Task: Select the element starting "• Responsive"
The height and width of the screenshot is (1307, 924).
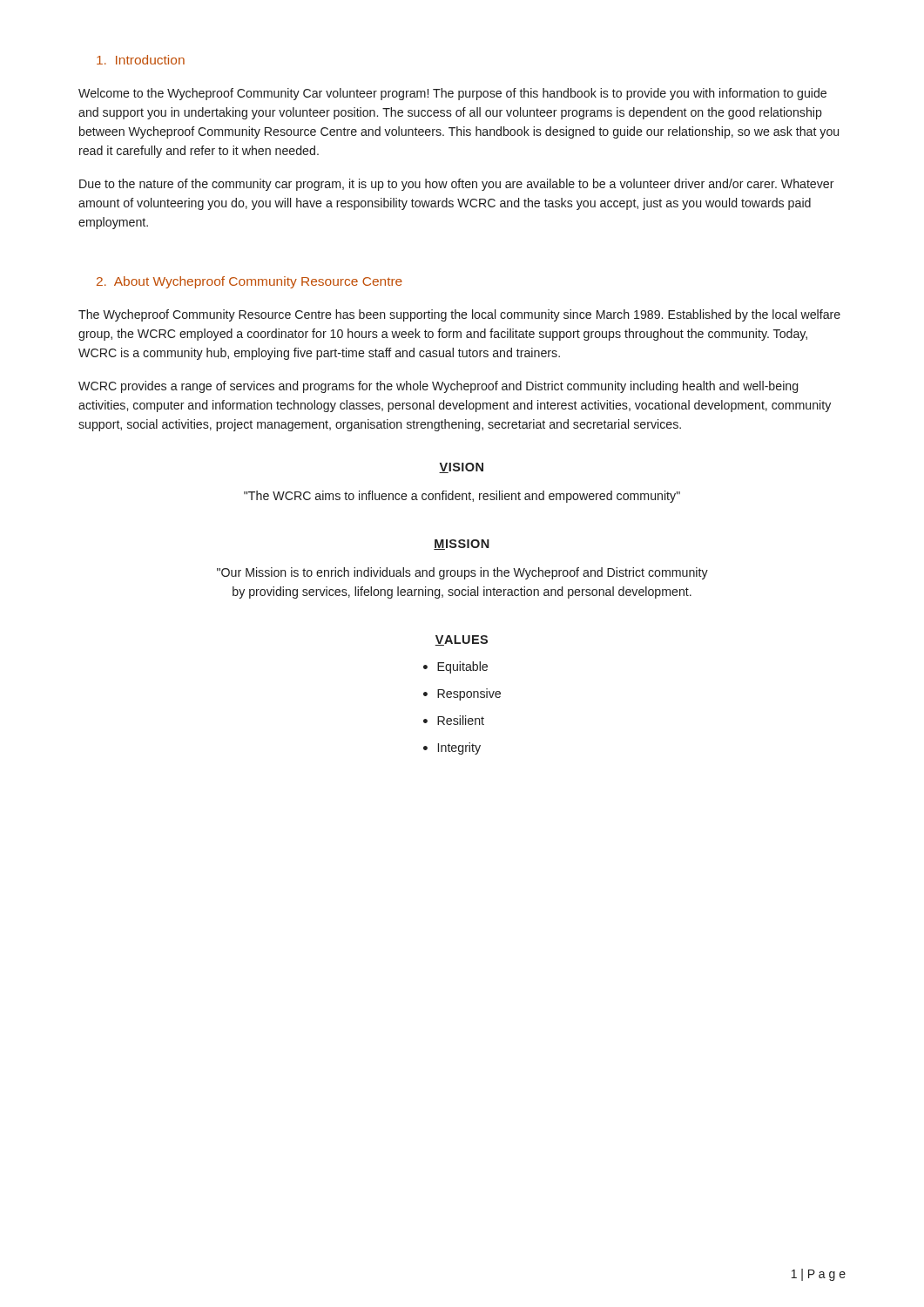Action: 462,694
